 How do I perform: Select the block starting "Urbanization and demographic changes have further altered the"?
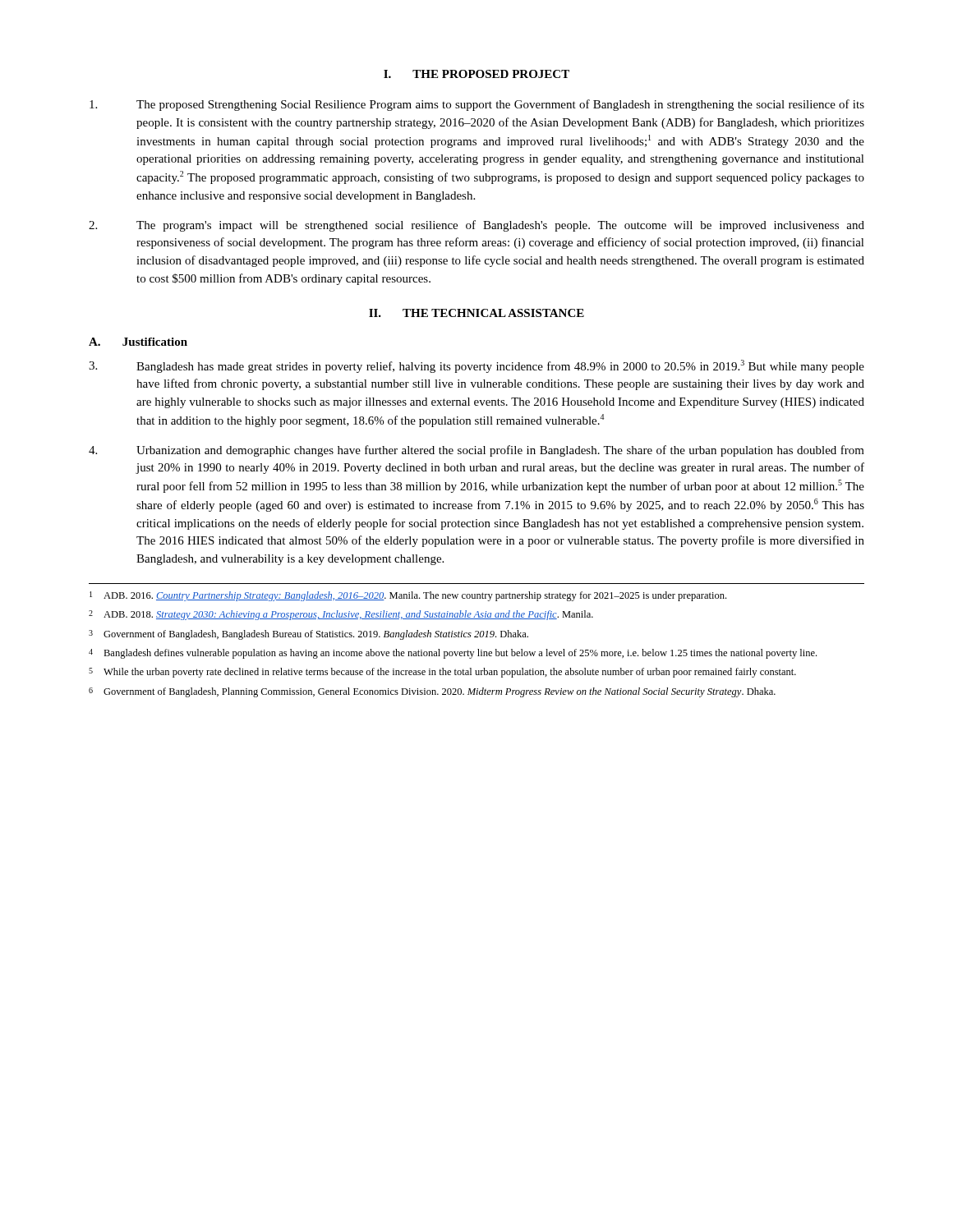476,505
